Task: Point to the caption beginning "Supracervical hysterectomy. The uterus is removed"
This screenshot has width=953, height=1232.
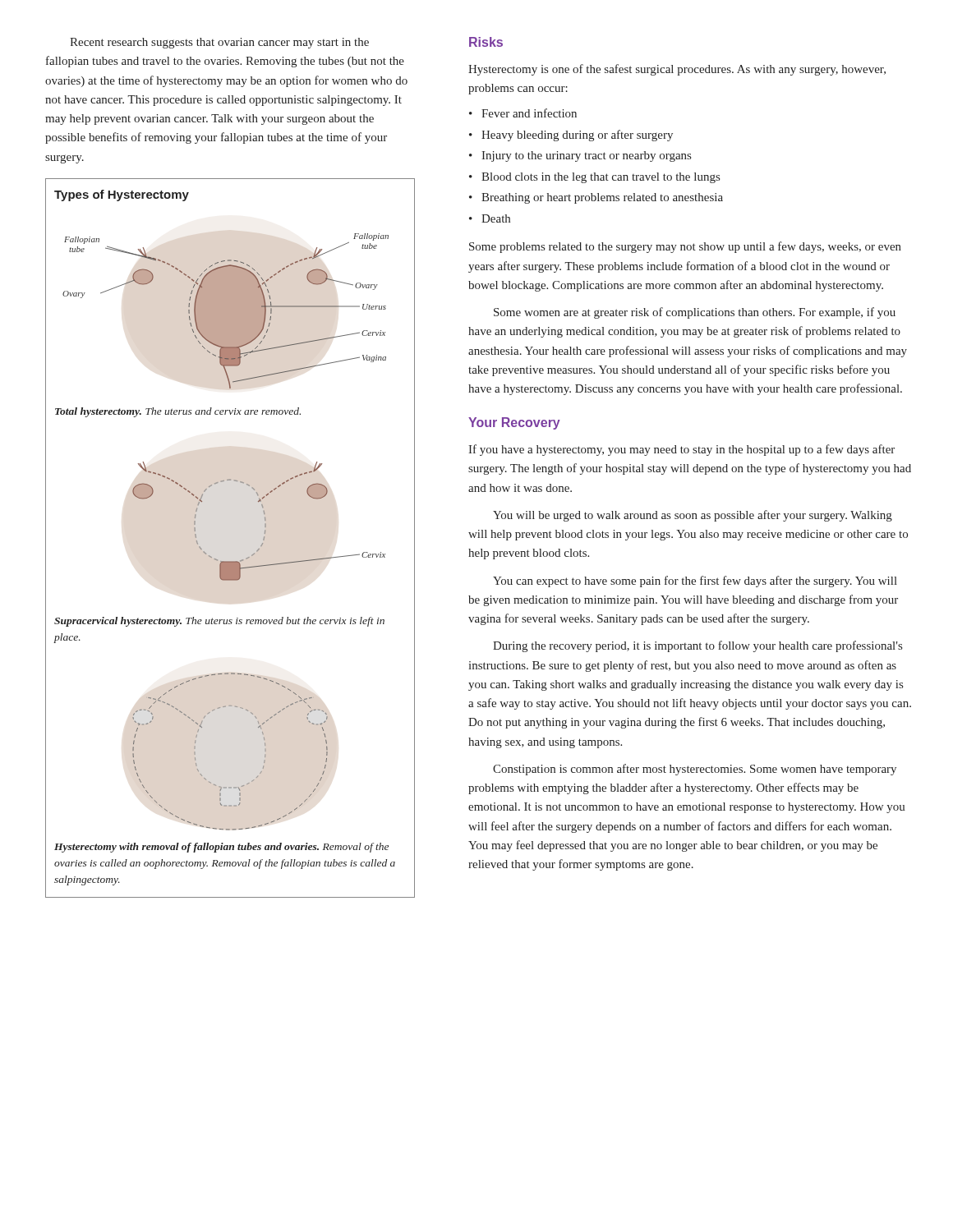Action: click(x=220, y=629)
